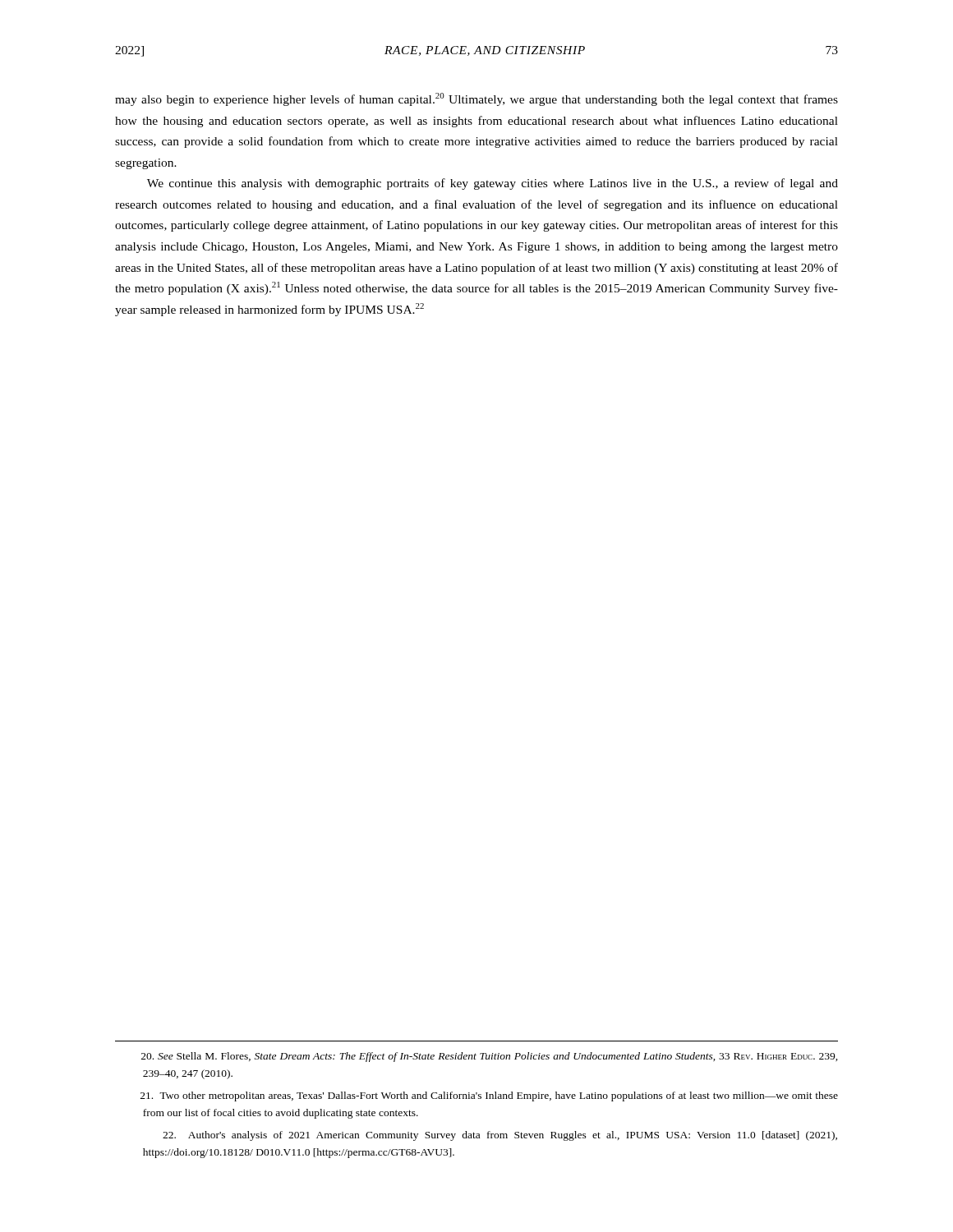Click on the footnote containing "See Stella M. Flores, State Dream Acts: The"
The height and width of the screenshot is (1232, 953).
476,1066
